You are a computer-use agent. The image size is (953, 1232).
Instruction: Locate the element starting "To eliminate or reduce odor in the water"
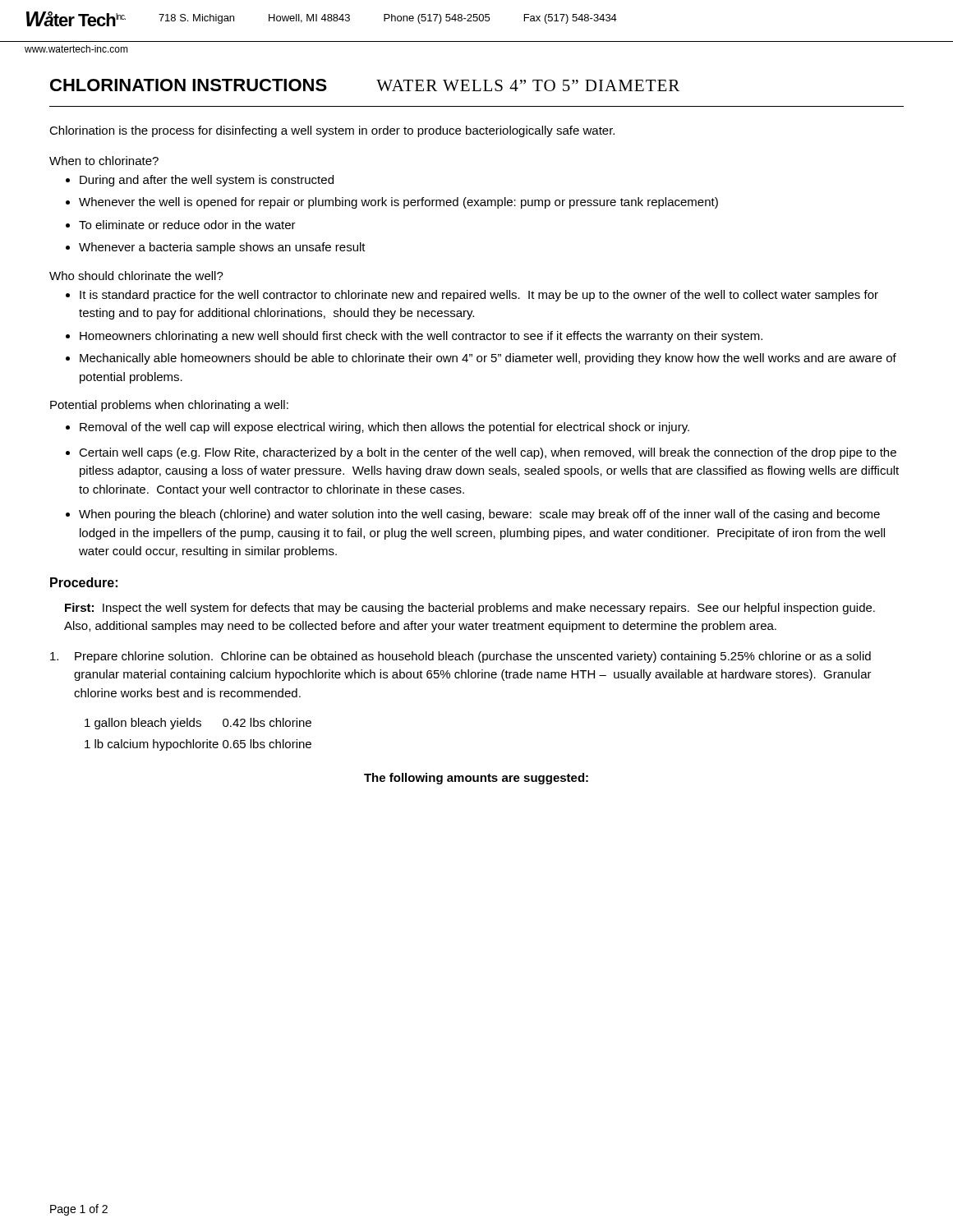pos(187,224)
